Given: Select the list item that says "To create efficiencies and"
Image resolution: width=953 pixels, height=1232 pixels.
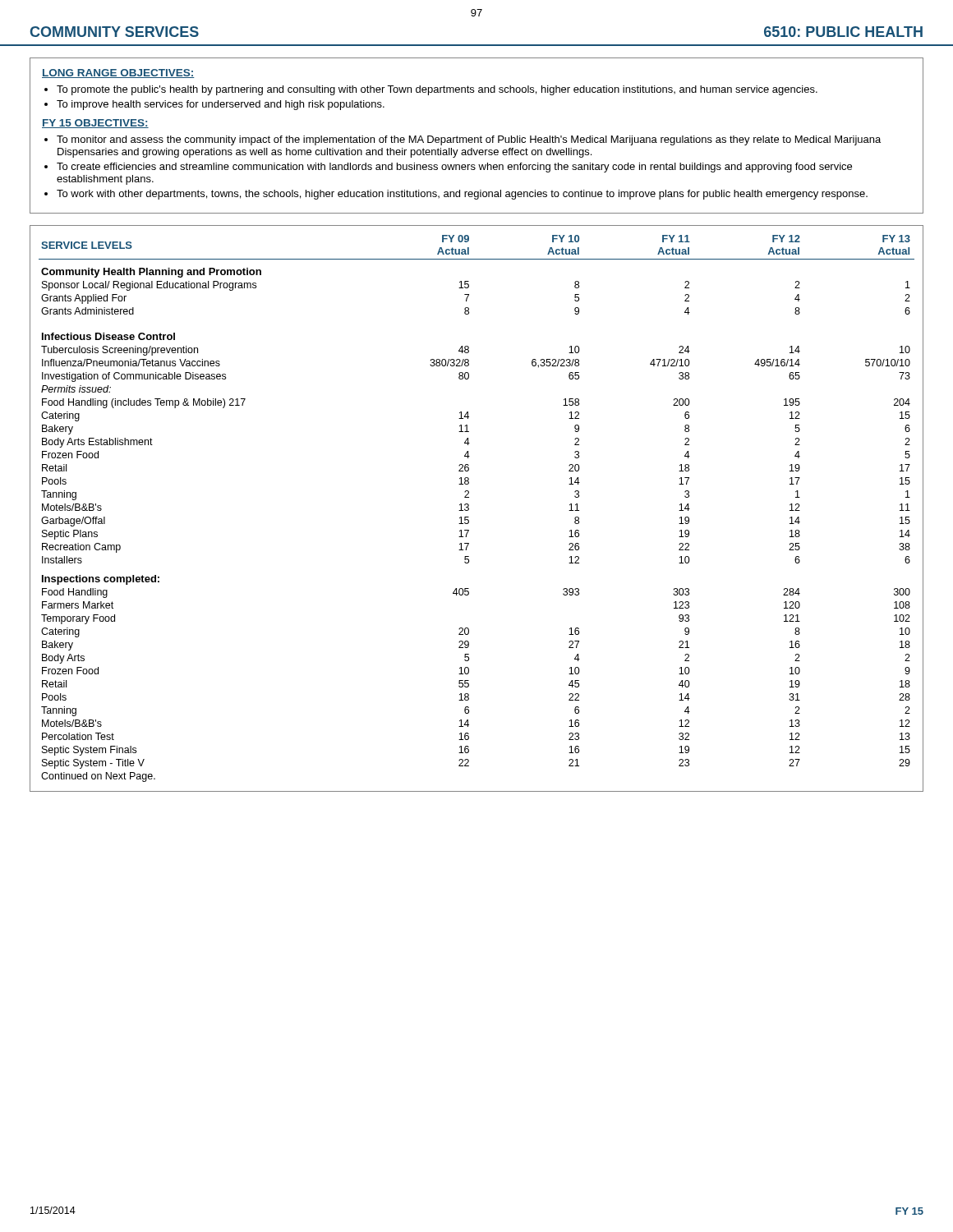Looking at the screenshot, I should pyautogui.click(x=455, y=172).
